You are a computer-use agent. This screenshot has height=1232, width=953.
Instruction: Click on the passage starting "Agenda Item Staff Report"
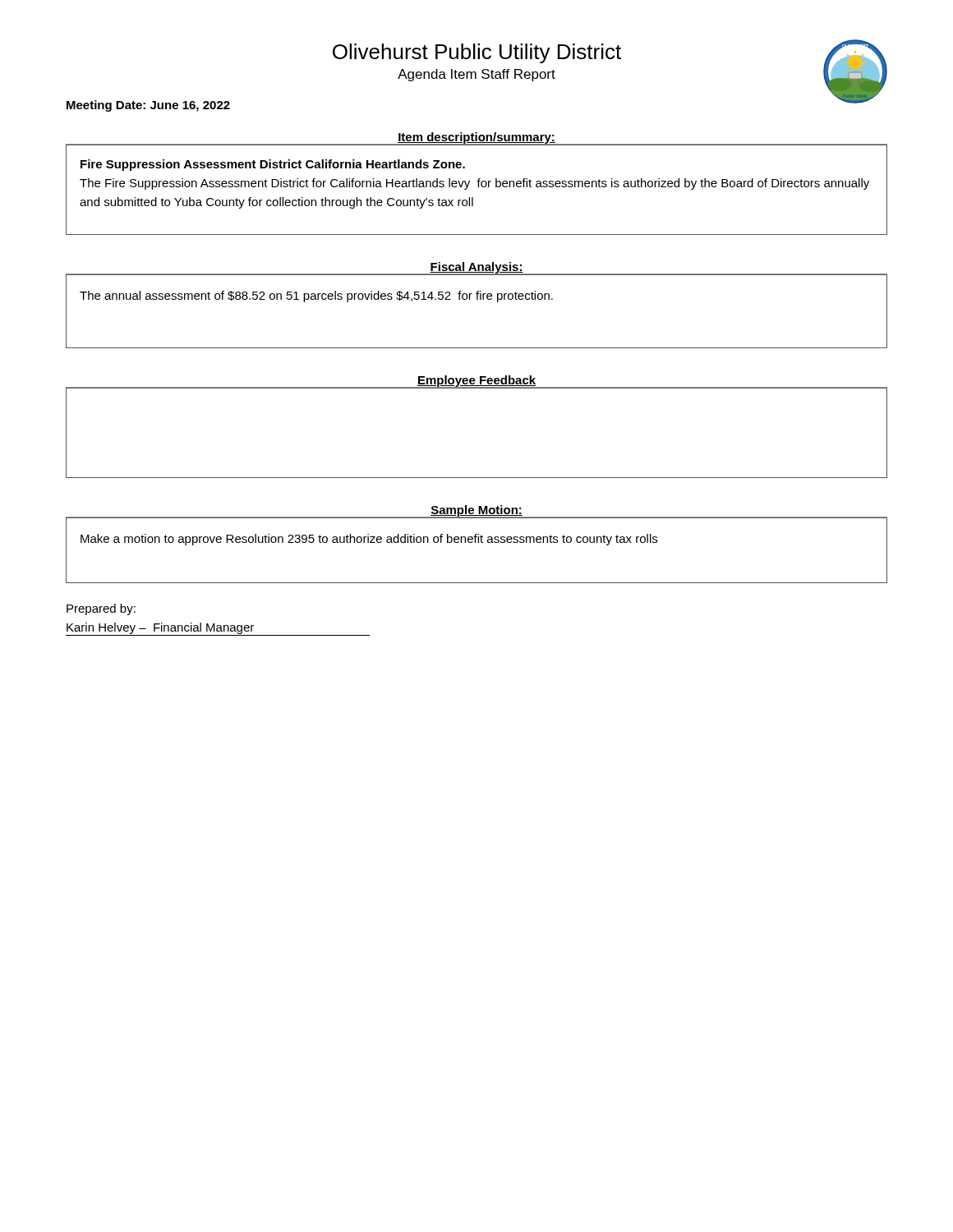(x=476, y=74)
